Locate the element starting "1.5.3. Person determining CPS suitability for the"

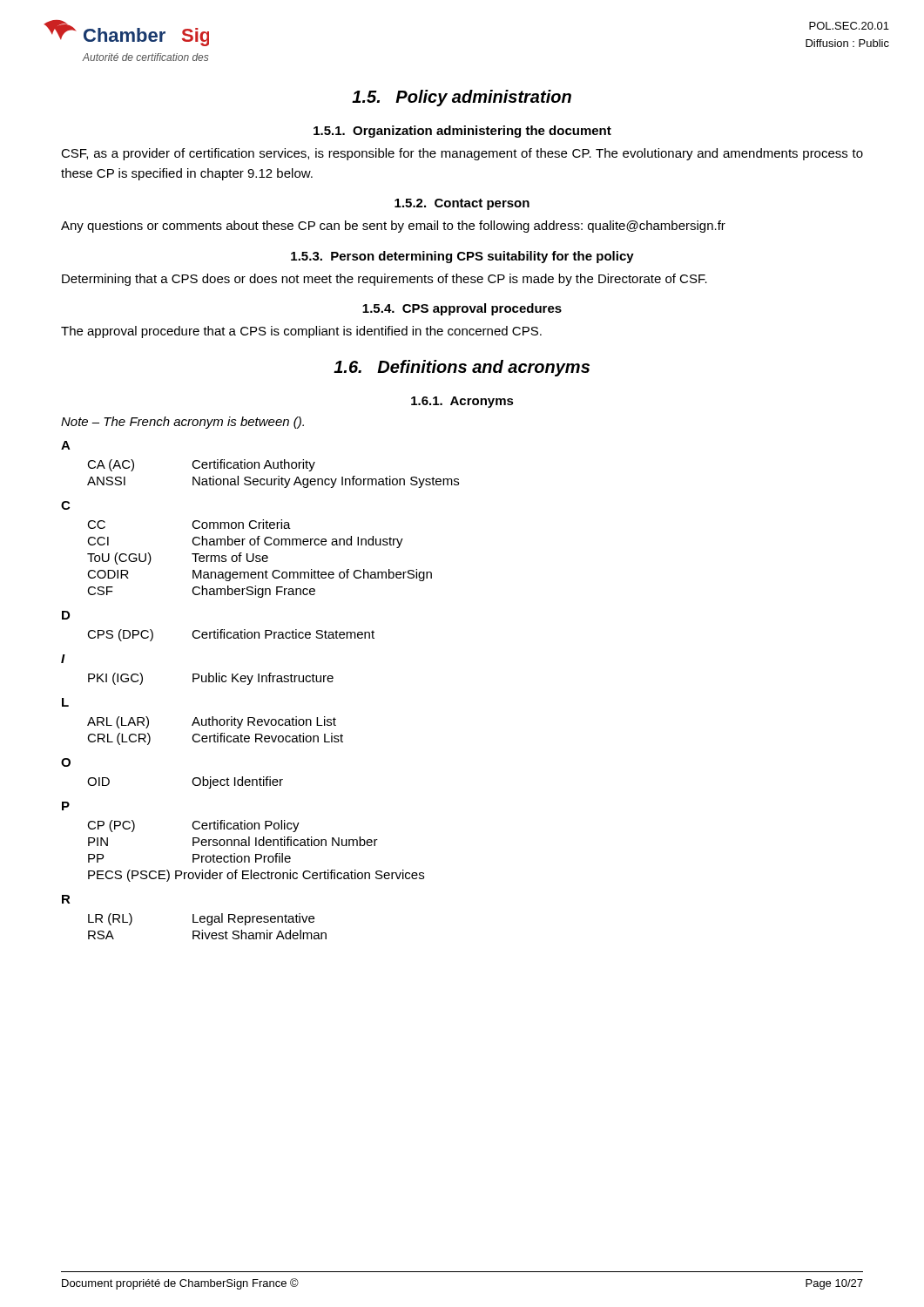[462, 255]
